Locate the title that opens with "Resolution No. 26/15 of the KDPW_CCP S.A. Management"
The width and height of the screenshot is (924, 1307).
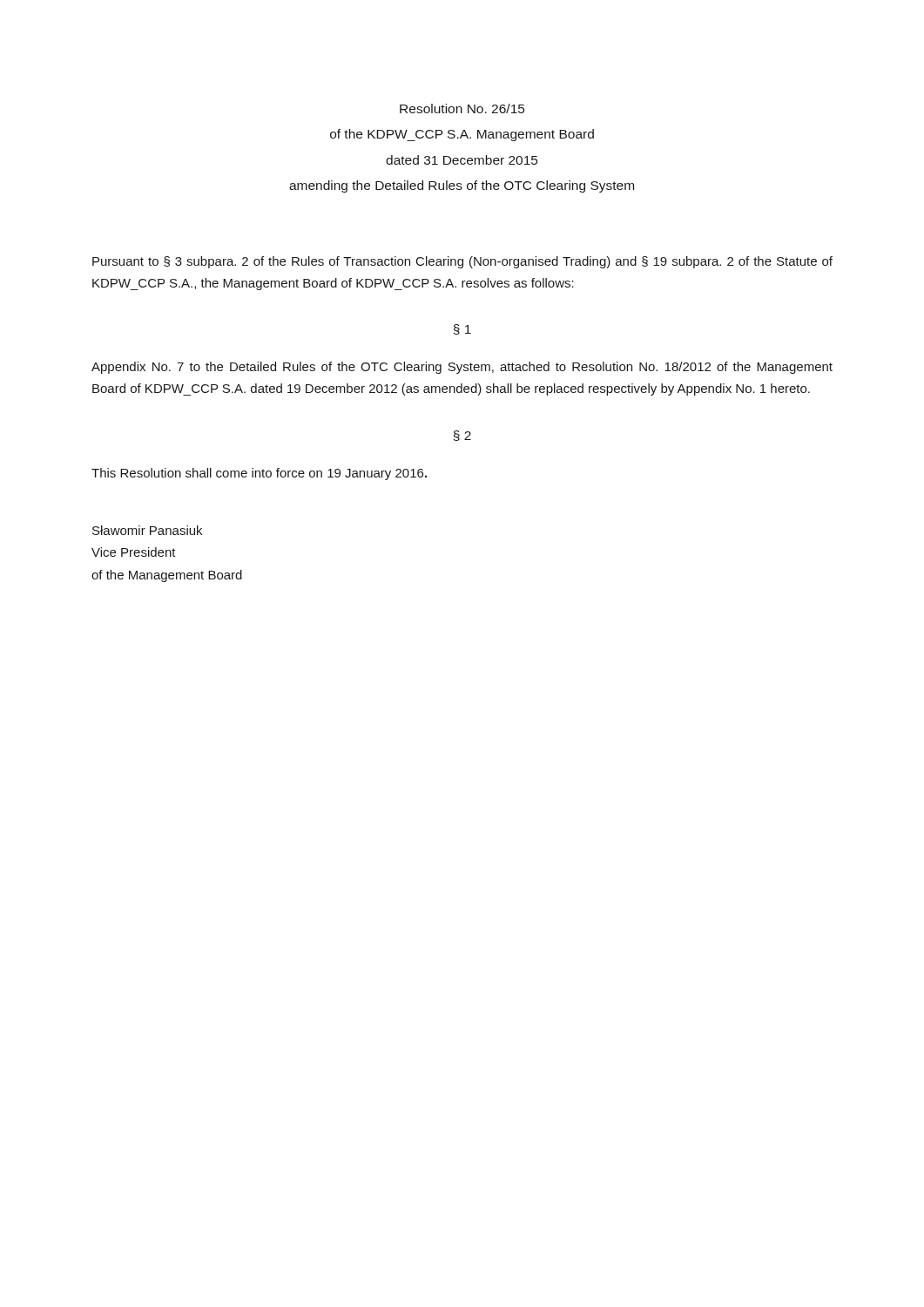coord(462,147)
